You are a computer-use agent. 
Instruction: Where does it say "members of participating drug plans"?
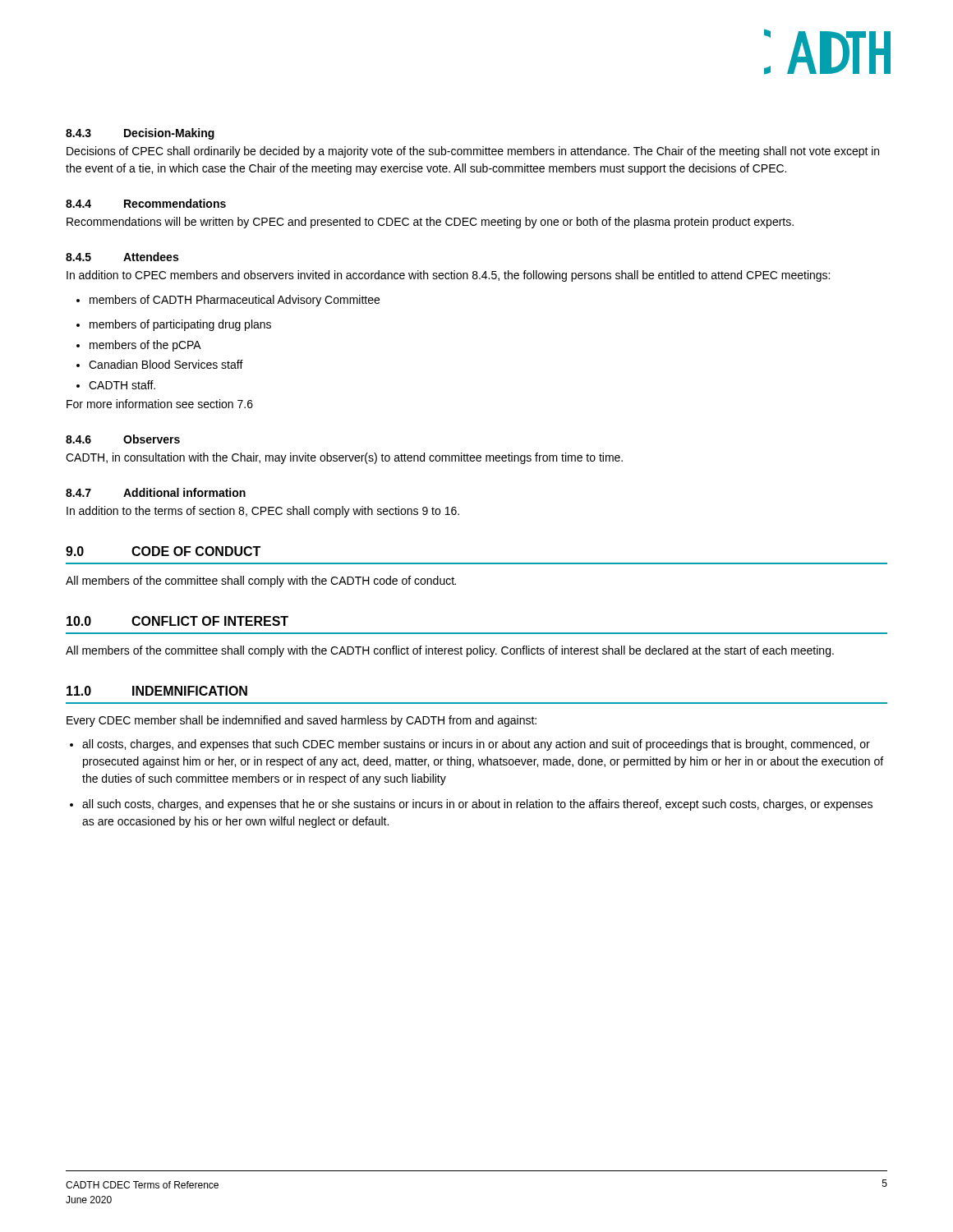174,325
